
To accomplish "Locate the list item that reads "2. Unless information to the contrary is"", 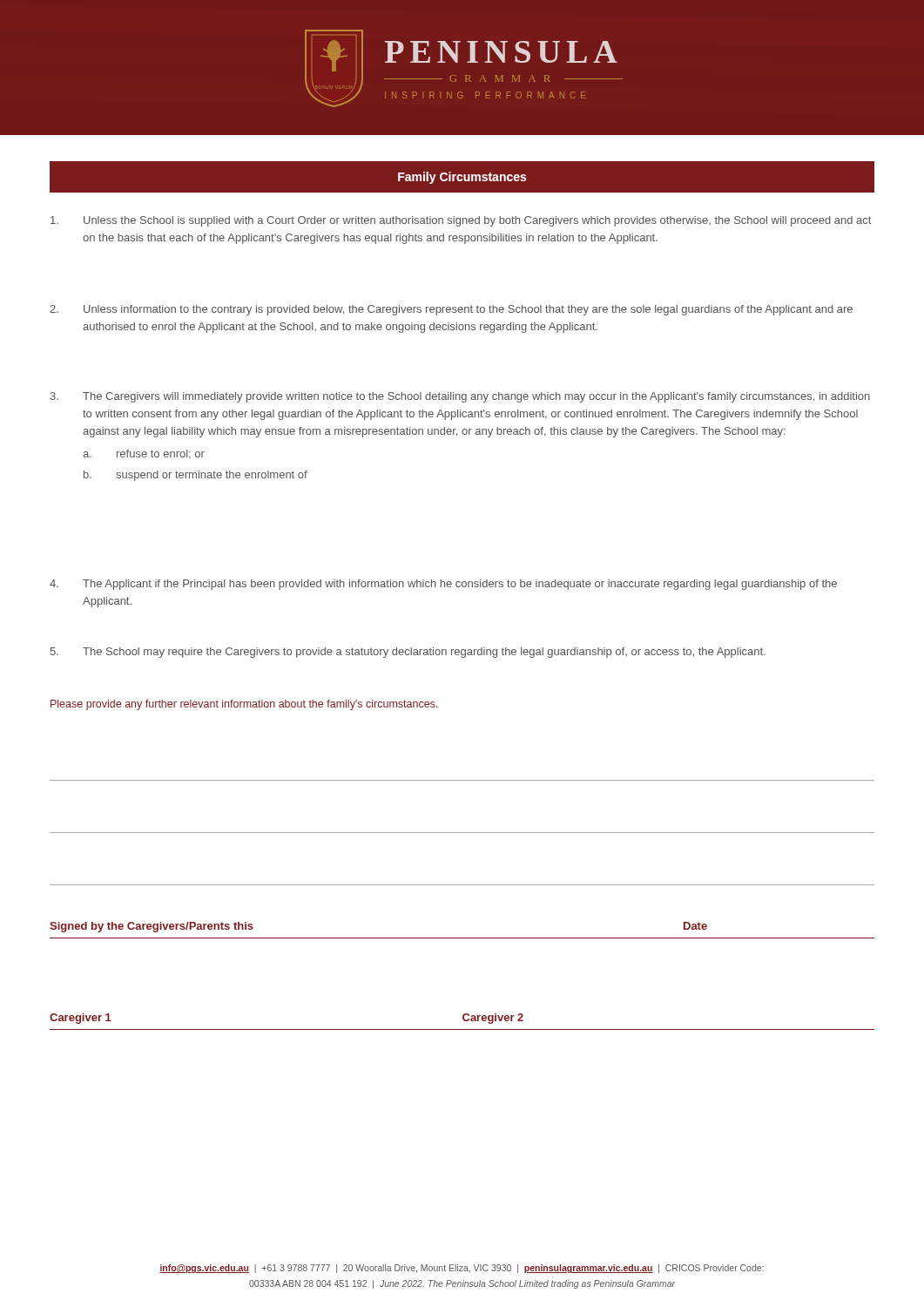I will pyautogui.click(x=462, y=318).
